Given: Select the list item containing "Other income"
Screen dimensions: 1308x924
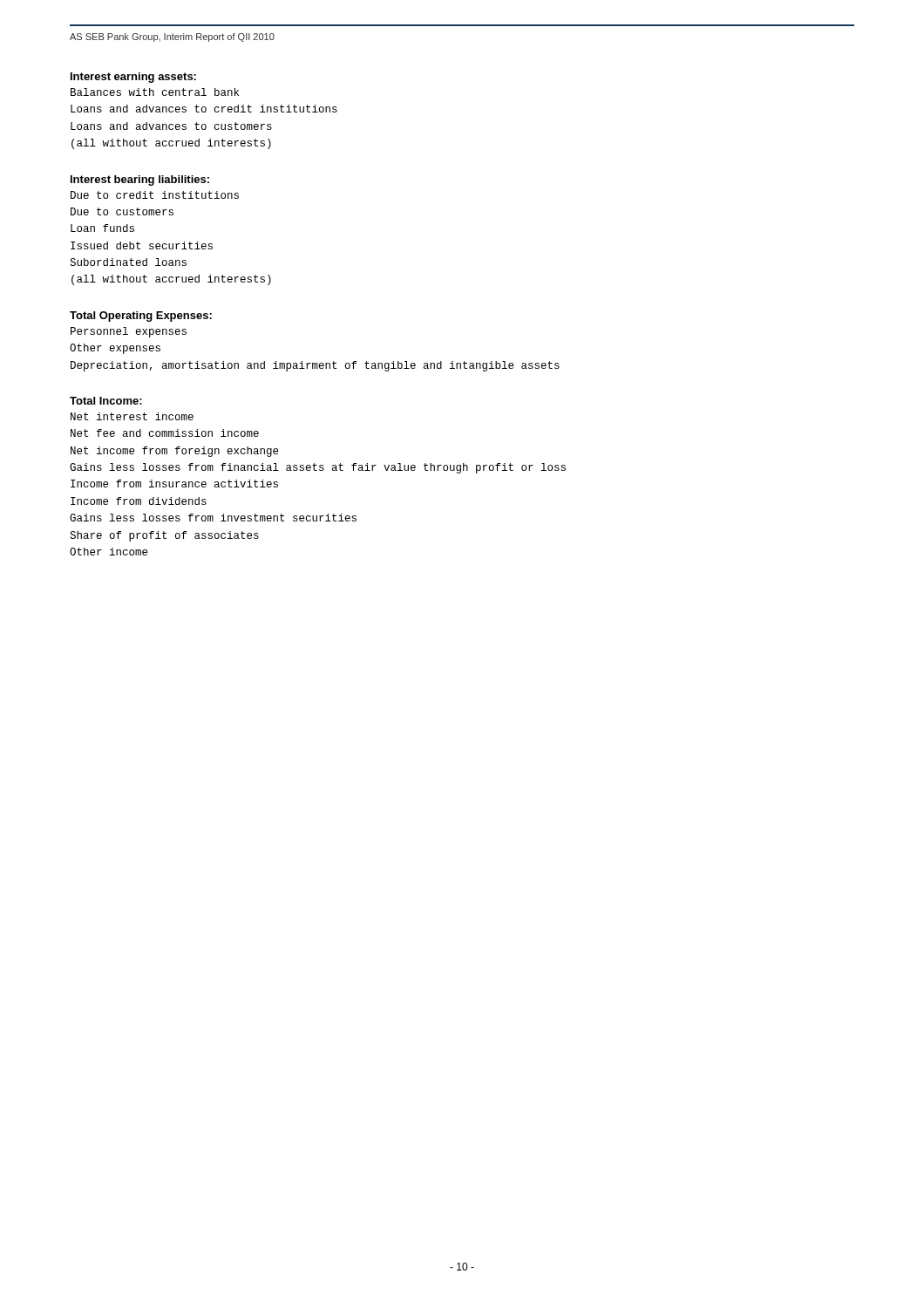Looking at the screenshot, I should pyautogui.click(x=109, y=553).
